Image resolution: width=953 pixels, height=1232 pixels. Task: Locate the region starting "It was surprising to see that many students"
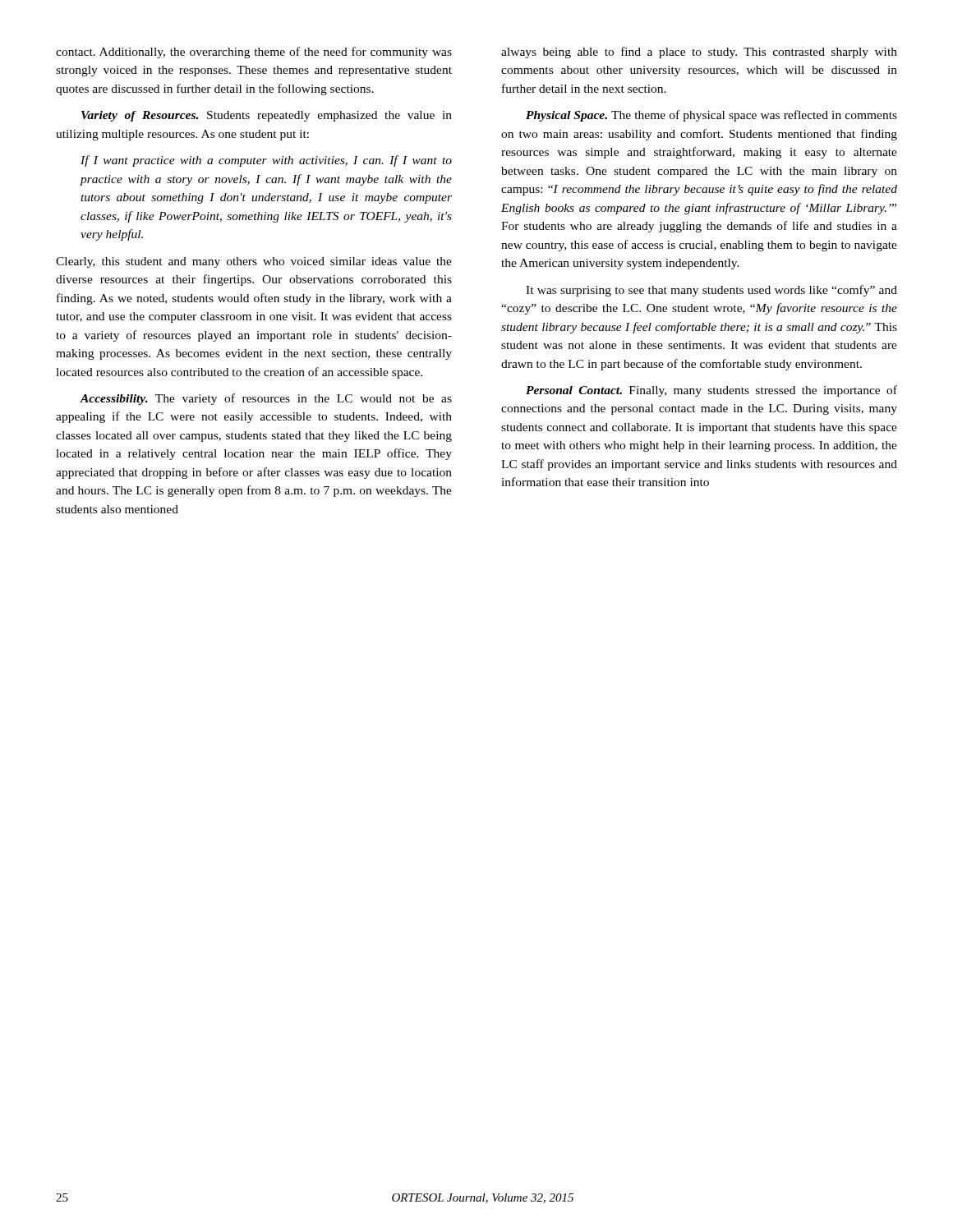pos(699,326)
